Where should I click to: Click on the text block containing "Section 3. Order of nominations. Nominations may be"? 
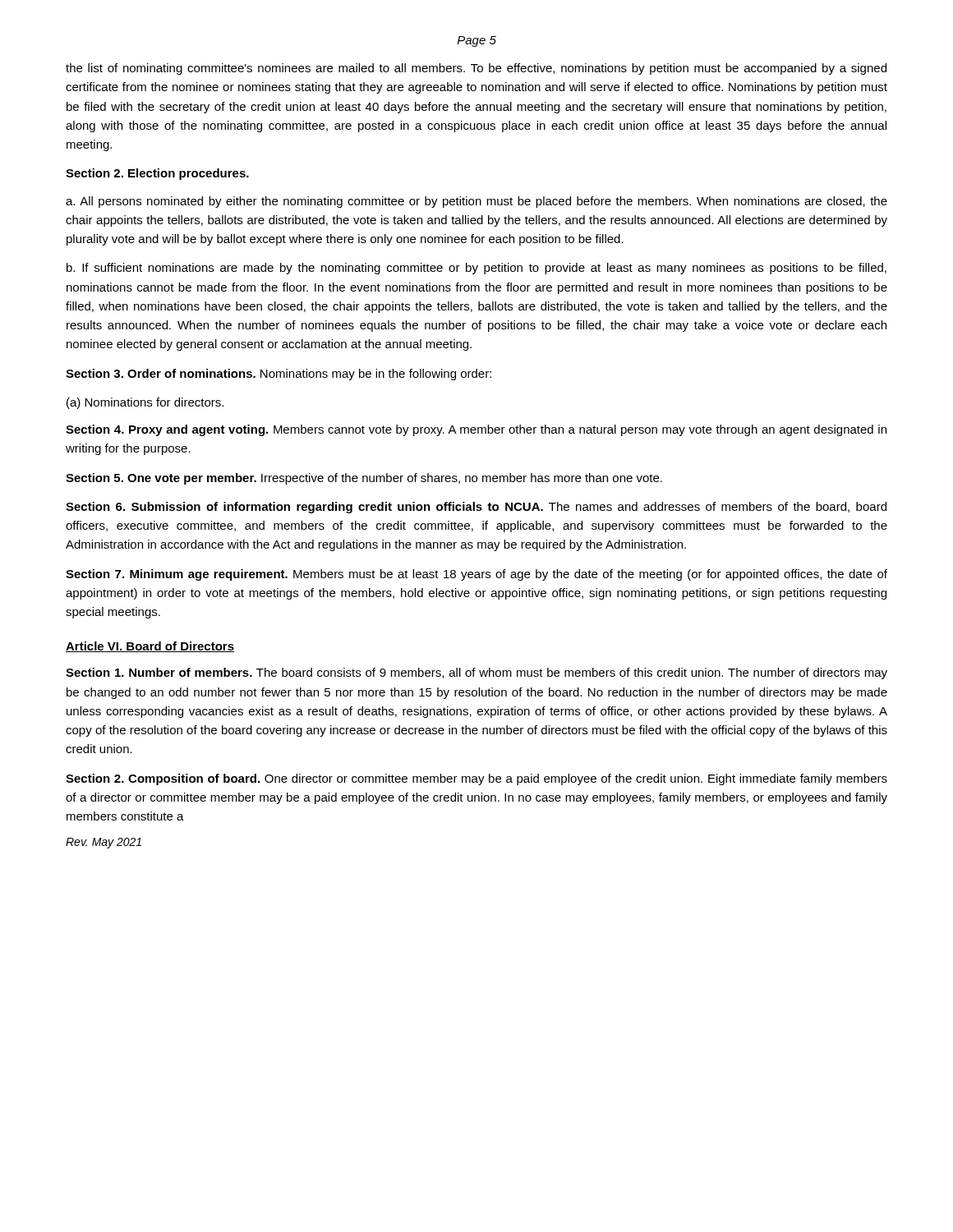(279, 373)
